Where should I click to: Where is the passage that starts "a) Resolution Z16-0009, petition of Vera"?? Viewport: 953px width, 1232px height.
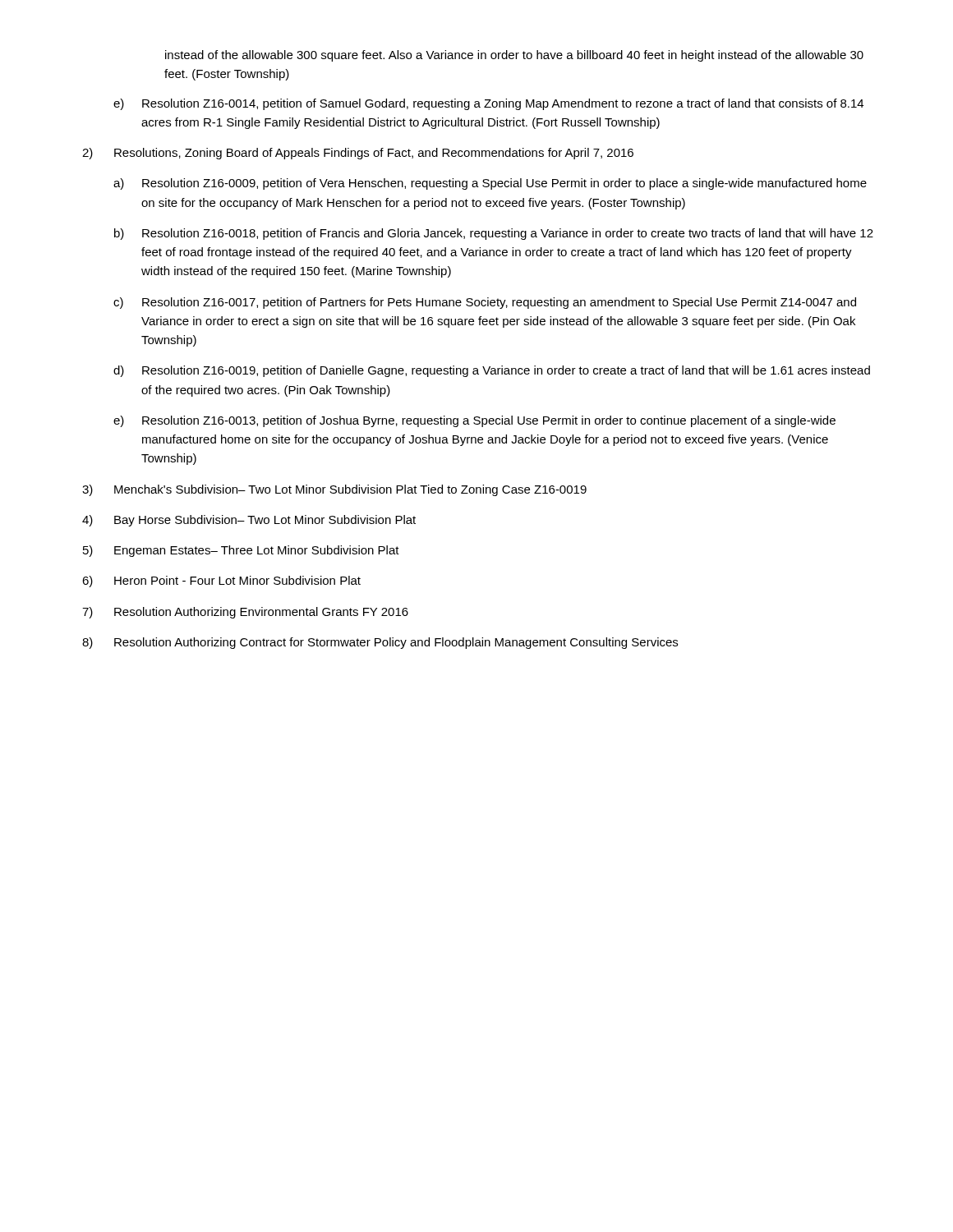(496, 193)
